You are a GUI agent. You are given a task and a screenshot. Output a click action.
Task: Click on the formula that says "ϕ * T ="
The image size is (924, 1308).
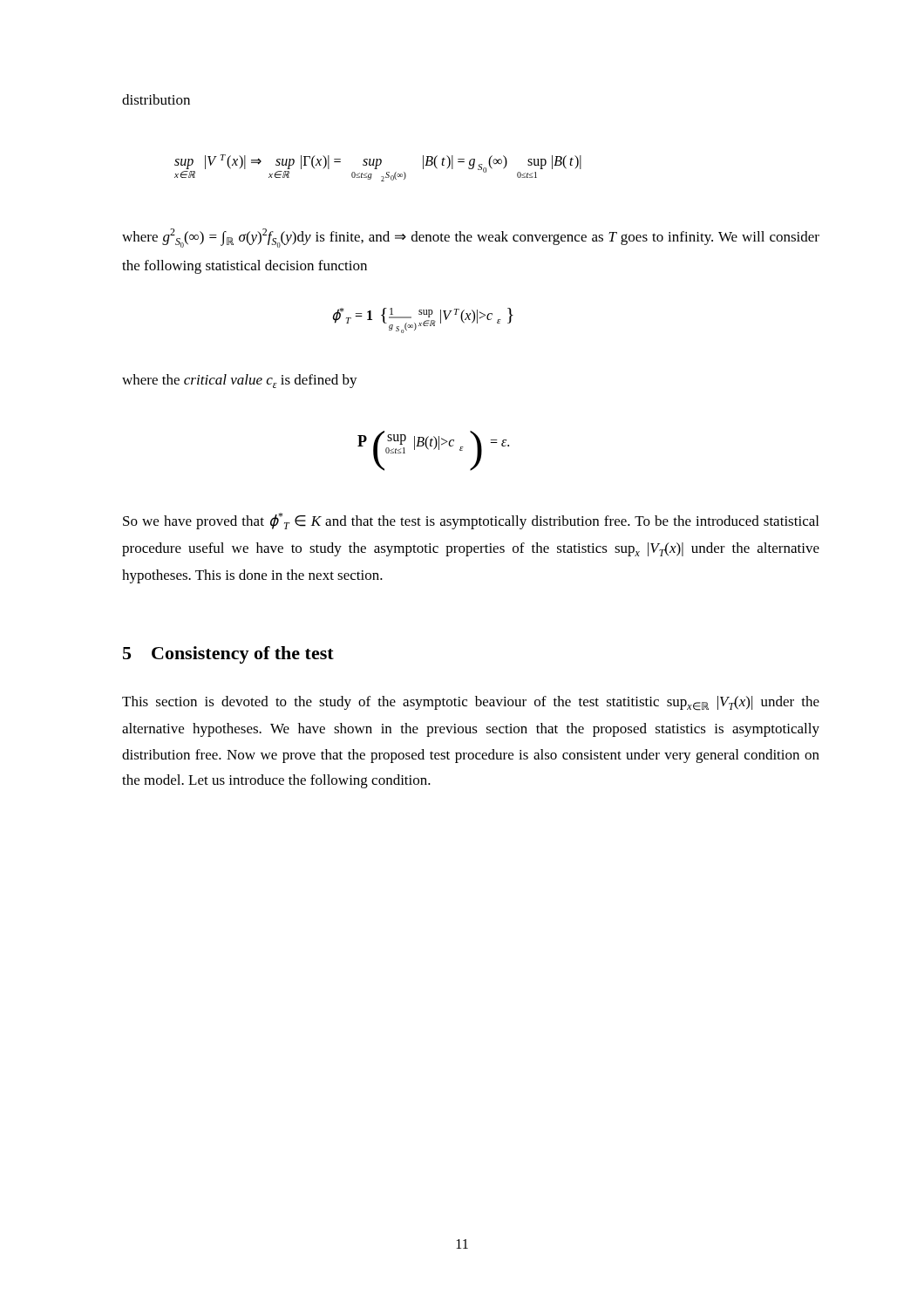pos(471,319)
